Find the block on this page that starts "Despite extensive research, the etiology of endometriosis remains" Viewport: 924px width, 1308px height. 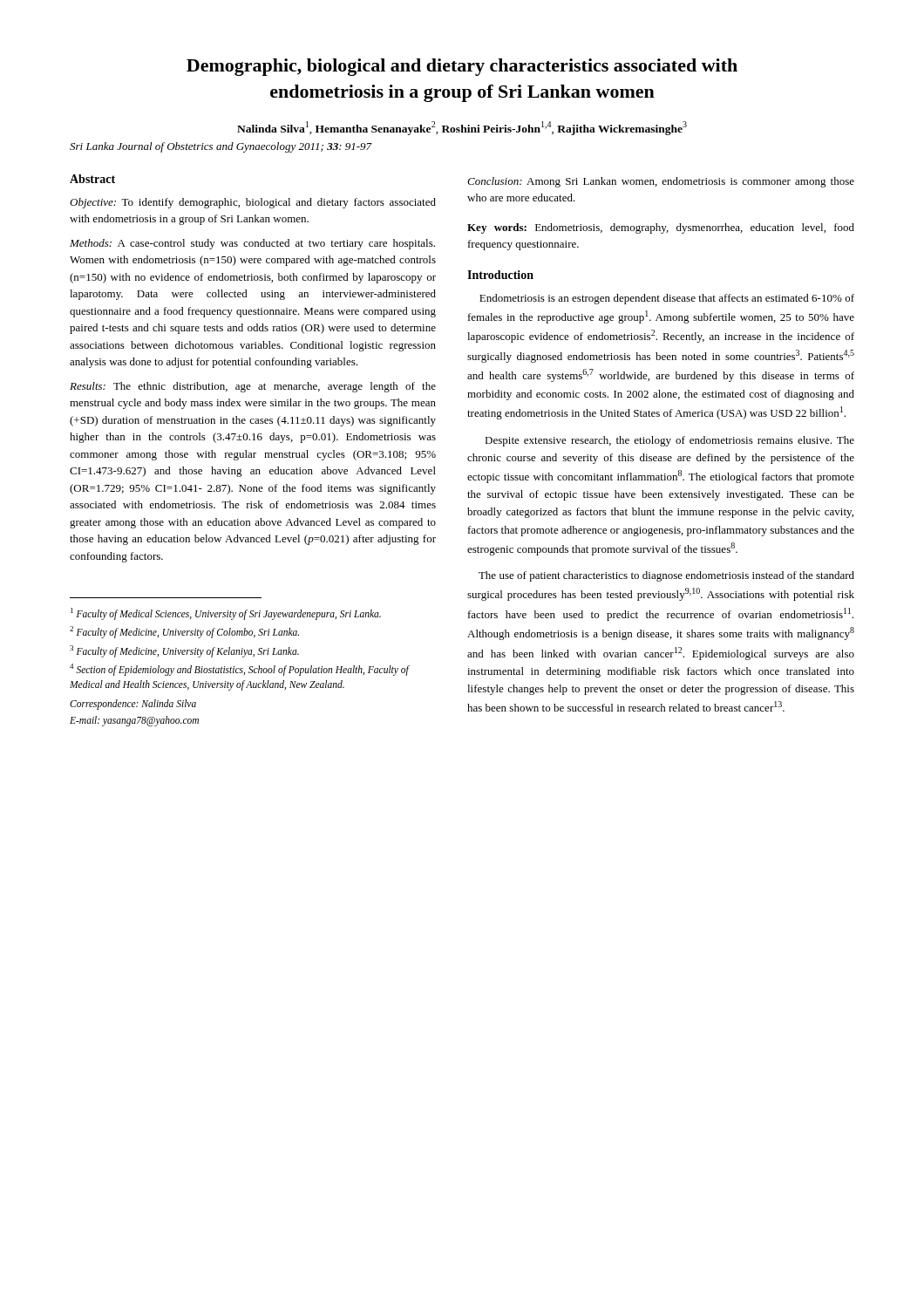click(661, 494)
